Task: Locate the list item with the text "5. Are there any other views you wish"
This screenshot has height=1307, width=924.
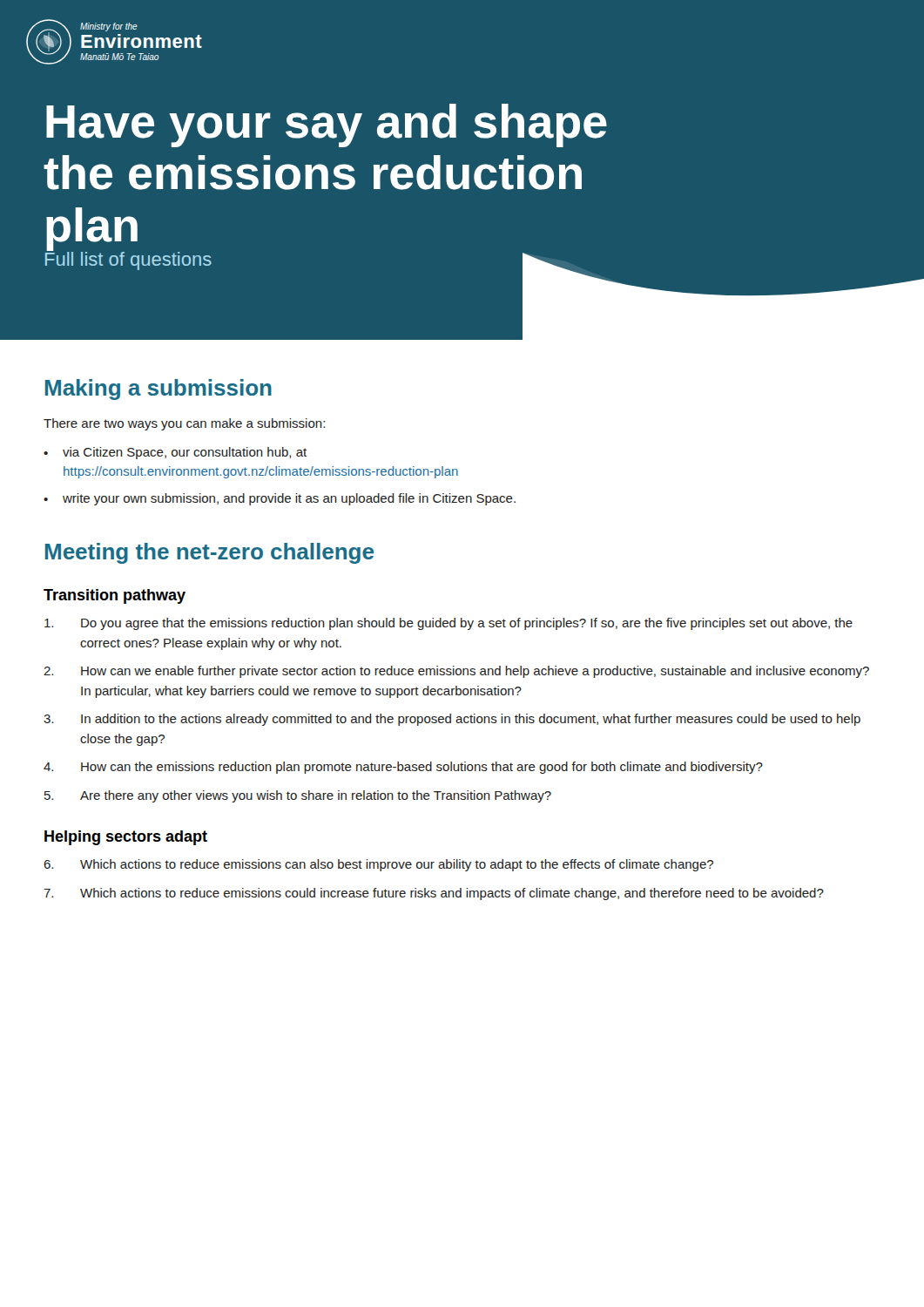Action: (x=462, y=795)
